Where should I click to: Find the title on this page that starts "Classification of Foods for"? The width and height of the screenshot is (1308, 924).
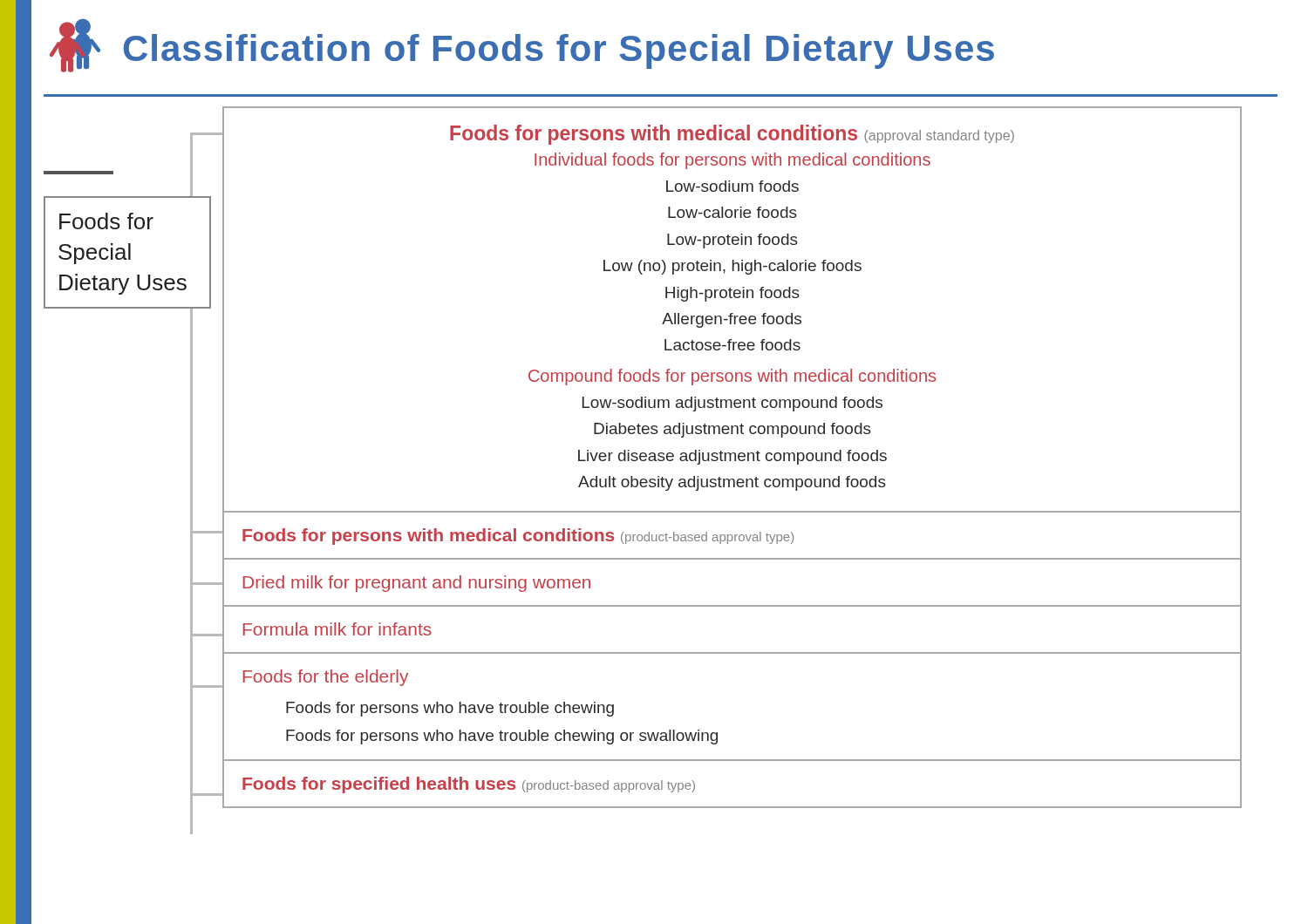[x=559, y=48]
